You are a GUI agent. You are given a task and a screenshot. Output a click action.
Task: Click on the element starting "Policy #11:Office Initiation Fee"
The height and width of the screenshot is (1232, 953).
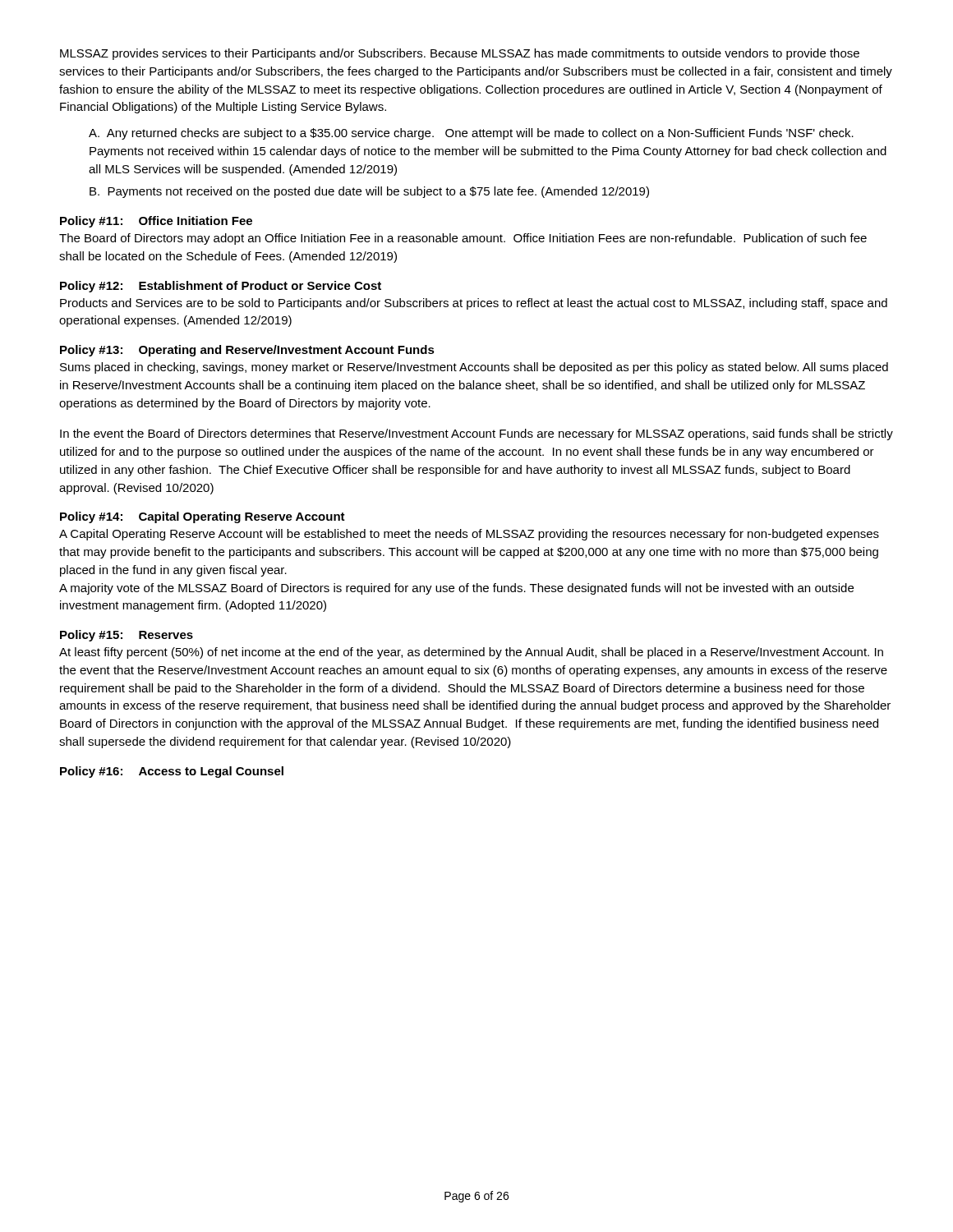(x=156, y=221)
